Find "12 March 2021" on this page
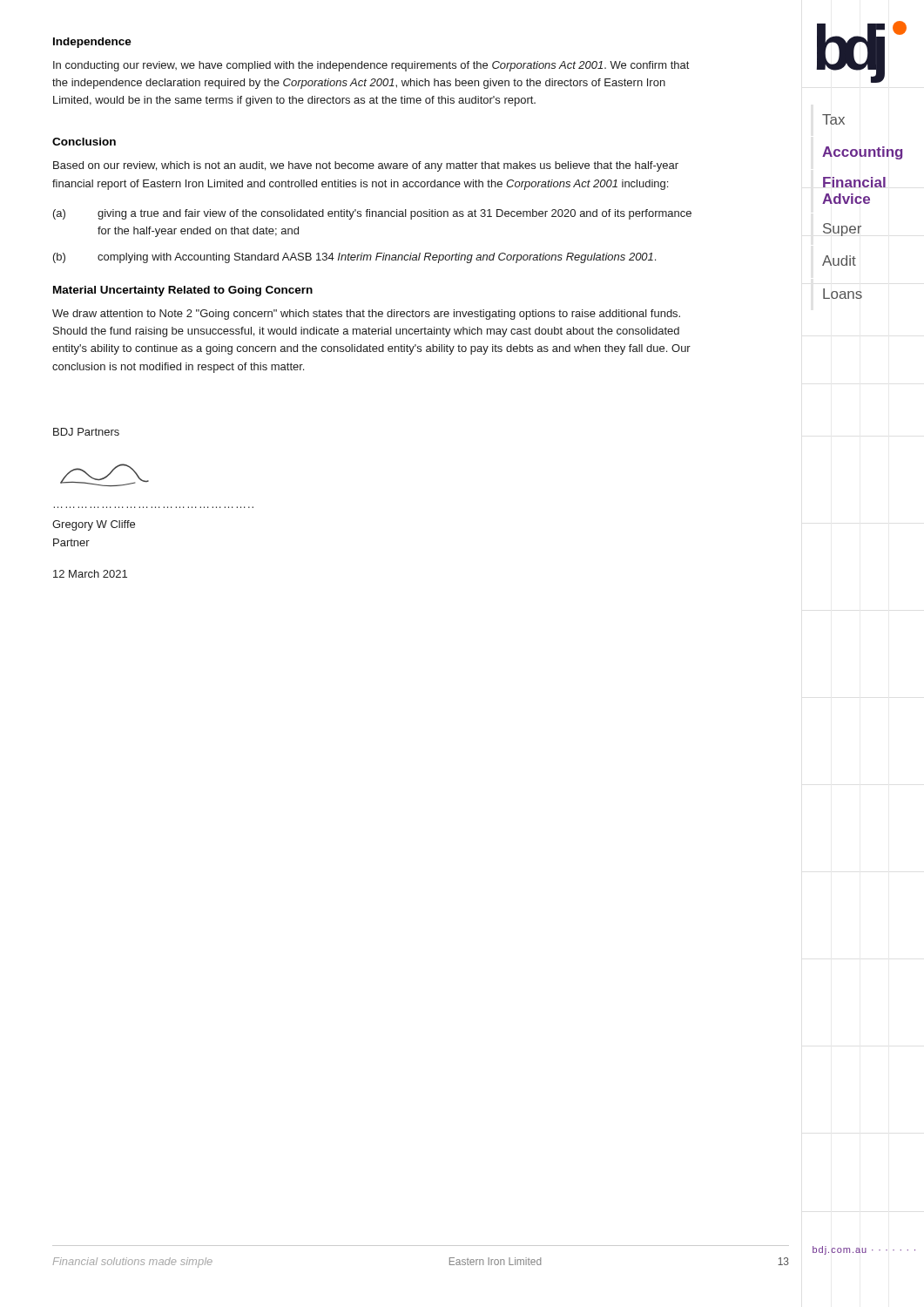This screenshot has height=1307, width=924. (90, 574)
